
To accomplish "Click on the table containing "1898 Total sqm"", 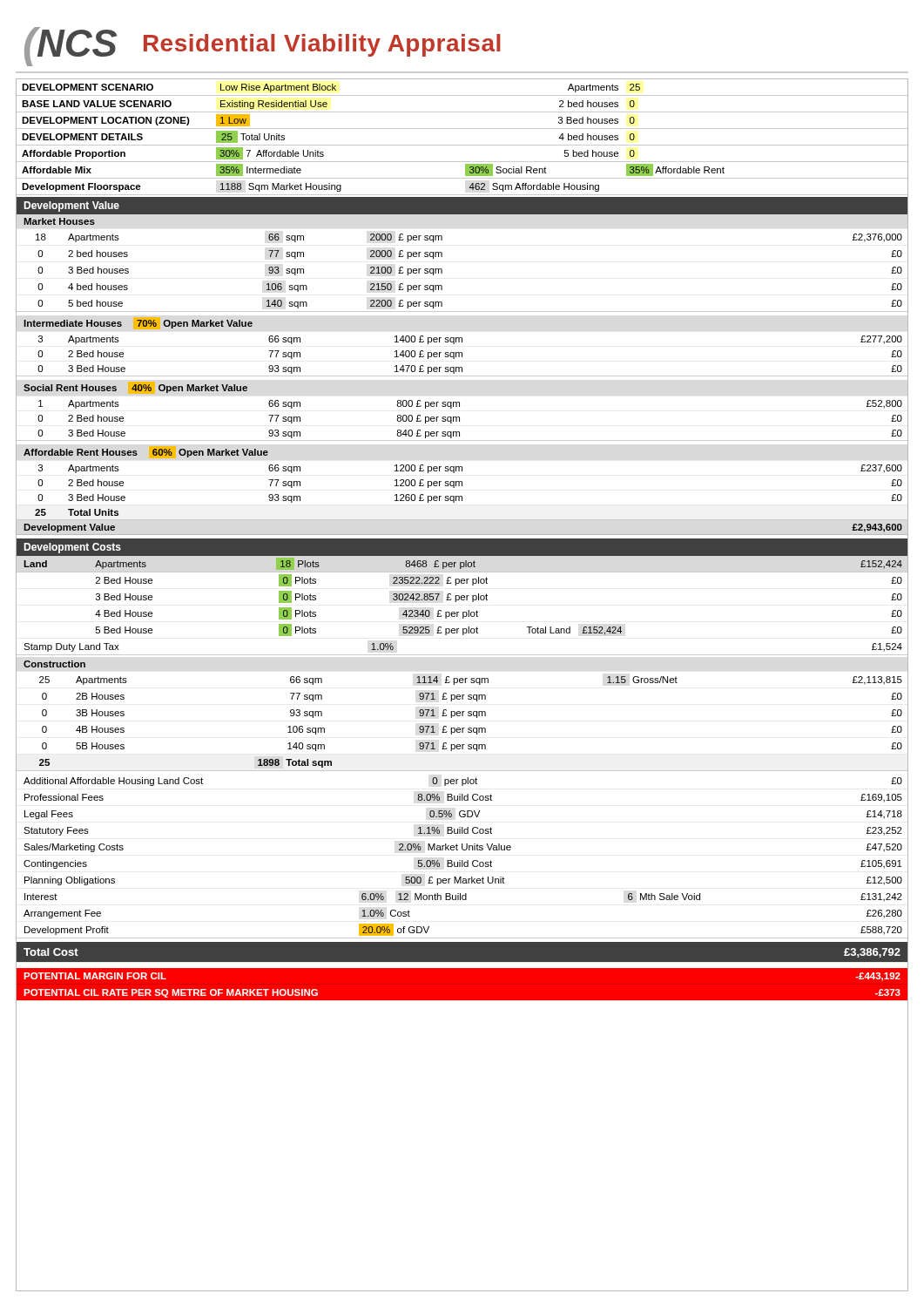I will 462,714.
